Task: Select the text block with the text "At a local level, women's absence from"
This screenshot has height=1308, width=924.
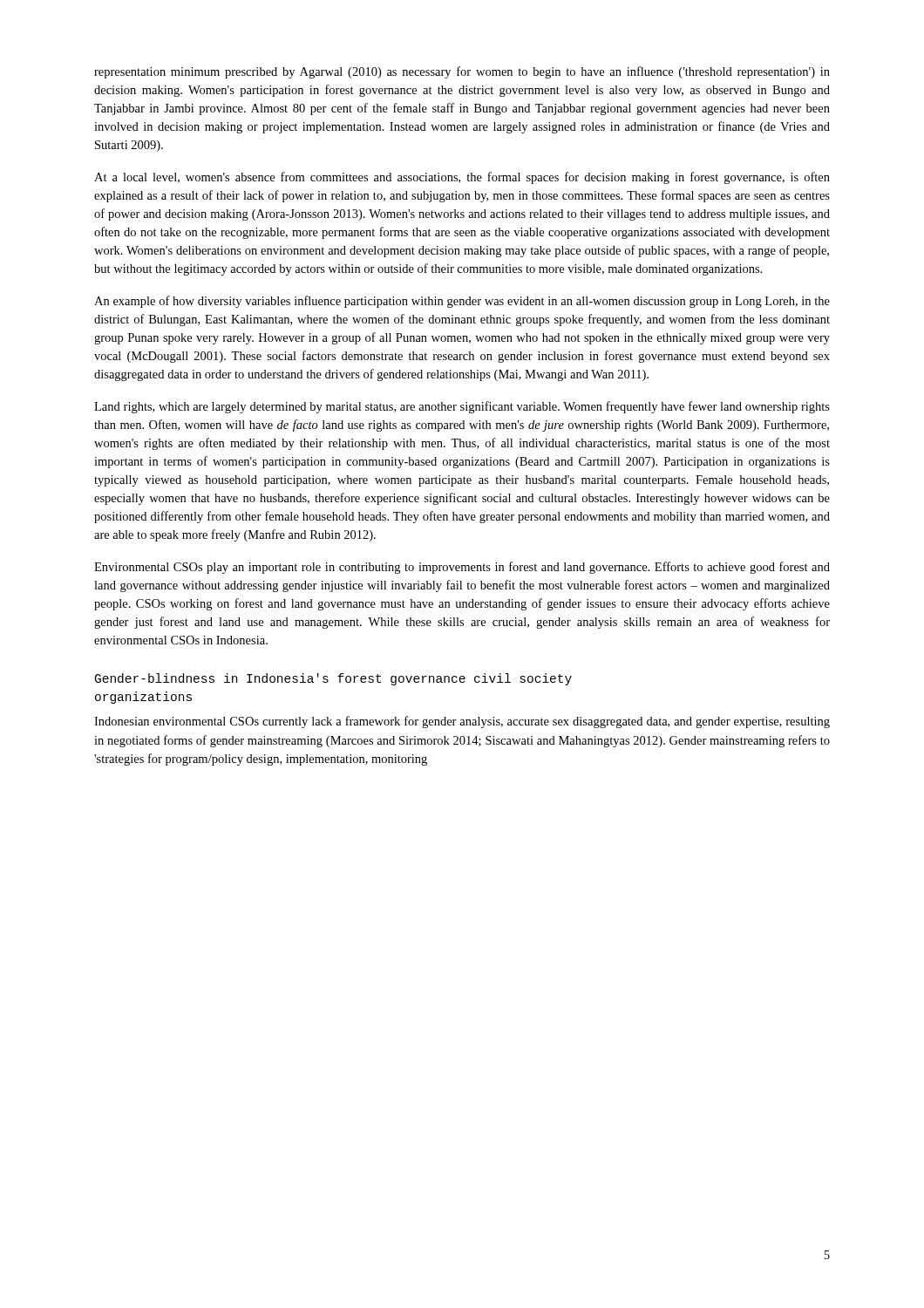Action: pyautogui.click(x=462, y=223)
